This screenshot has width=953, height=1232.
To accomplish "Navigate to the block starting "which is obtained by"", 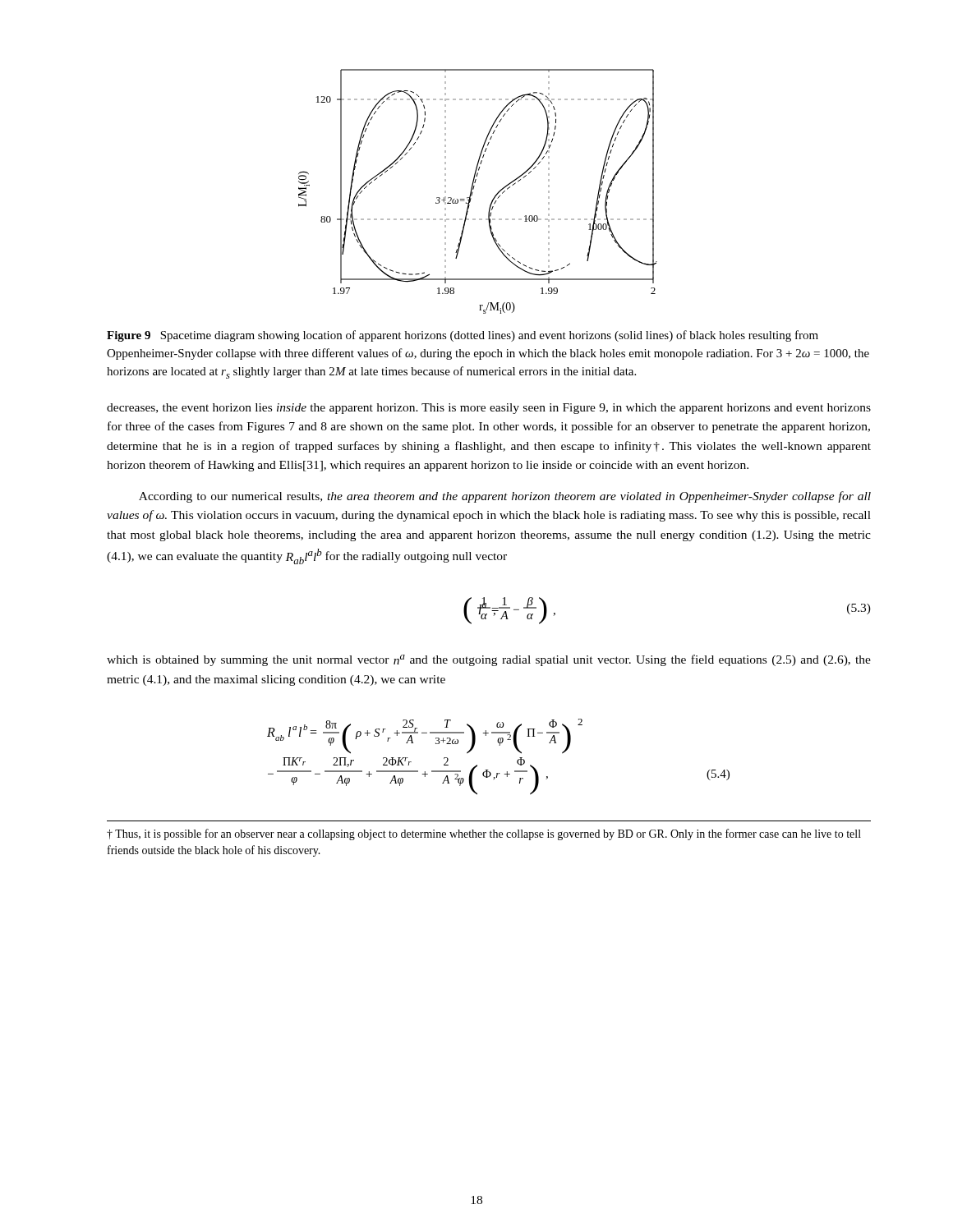I will 489,668.
